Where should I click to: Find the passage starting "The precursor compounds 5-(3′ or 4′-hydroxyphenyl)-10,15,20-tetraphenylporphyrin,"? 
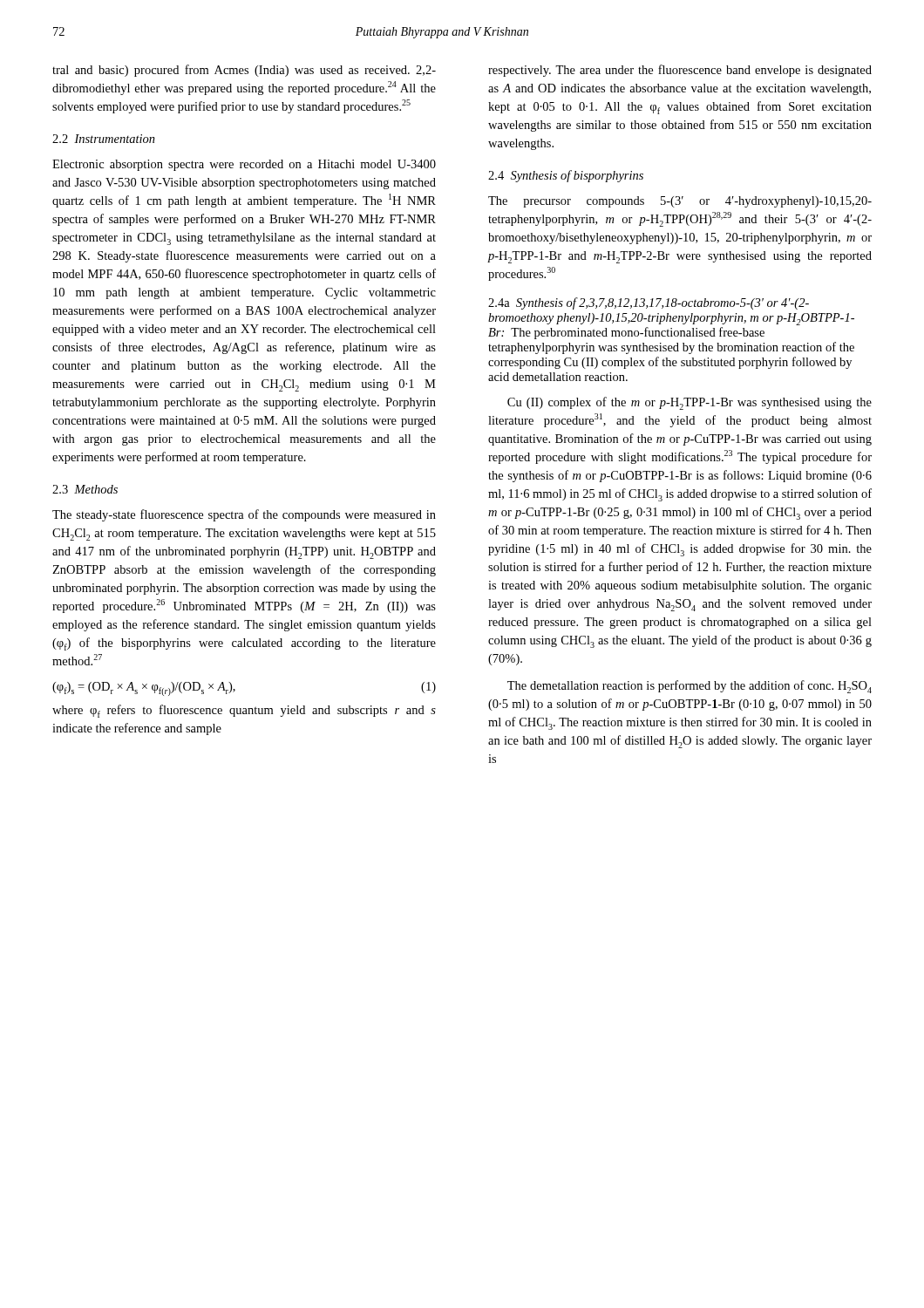680,238
